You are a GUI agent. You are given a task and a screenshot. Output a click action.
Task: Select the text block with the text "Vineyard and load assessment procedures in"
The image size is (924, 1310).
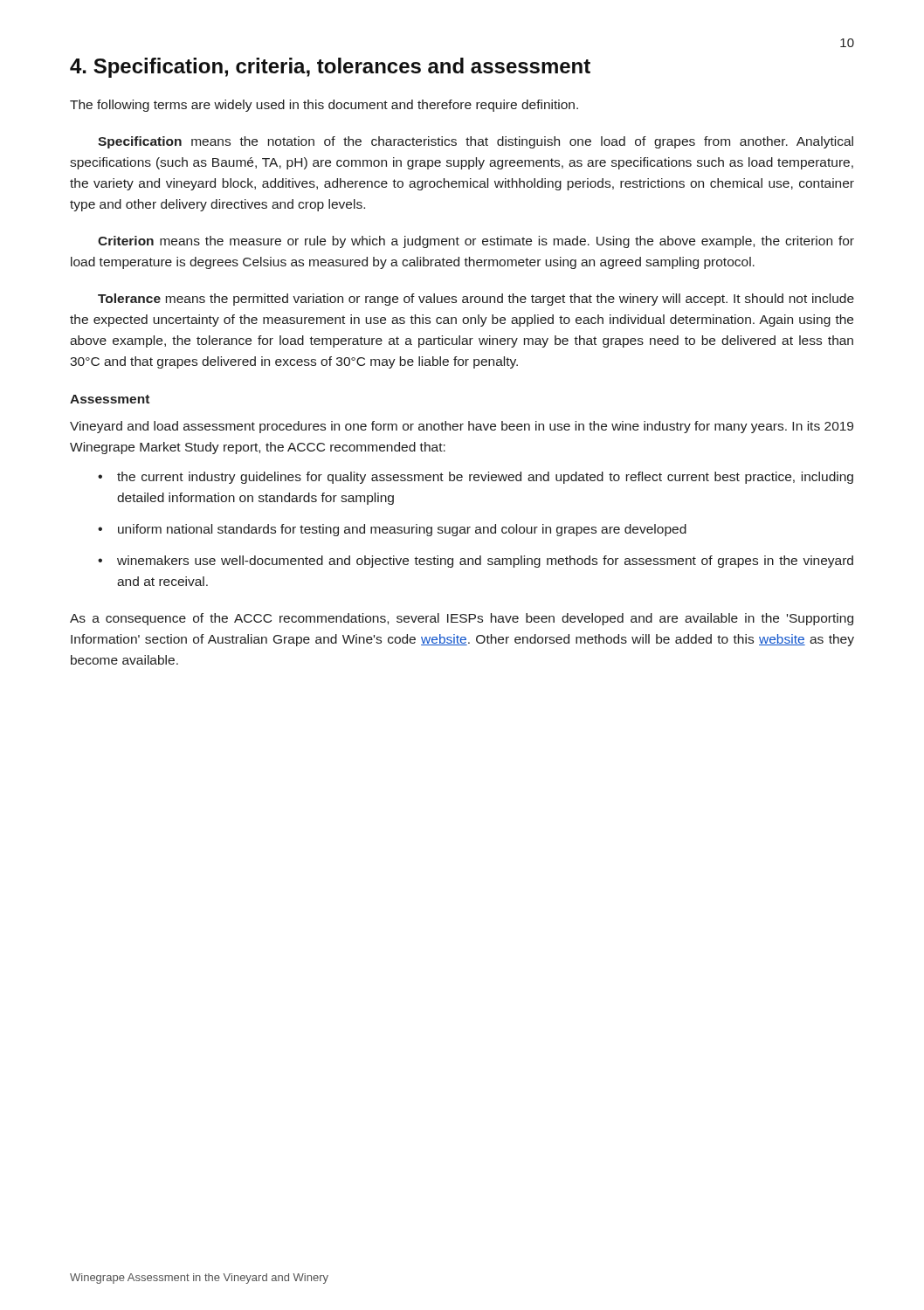point(462,437)
